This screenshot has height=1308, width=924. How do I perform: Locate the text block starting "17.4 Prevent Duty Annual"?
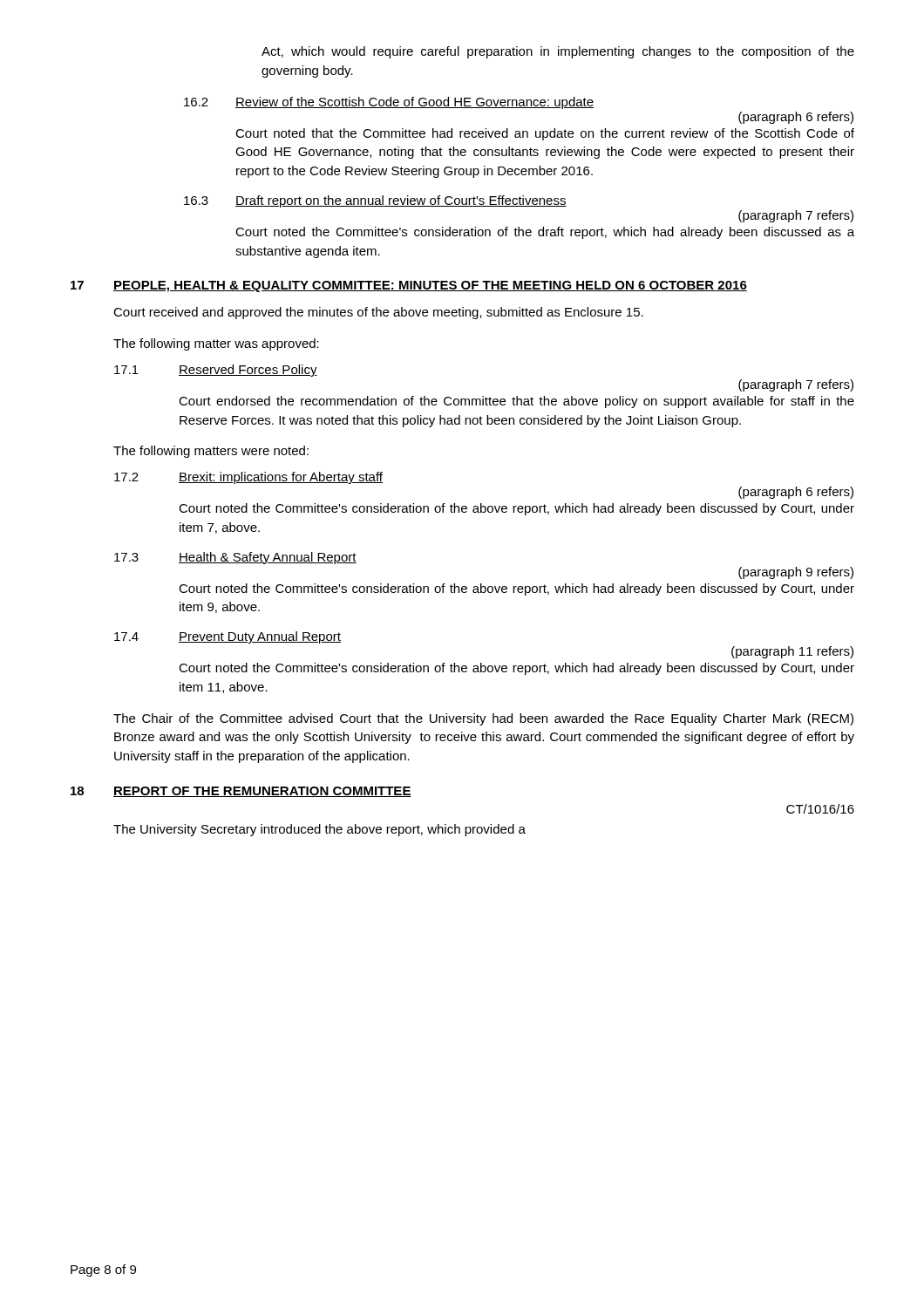click(484, 663)
